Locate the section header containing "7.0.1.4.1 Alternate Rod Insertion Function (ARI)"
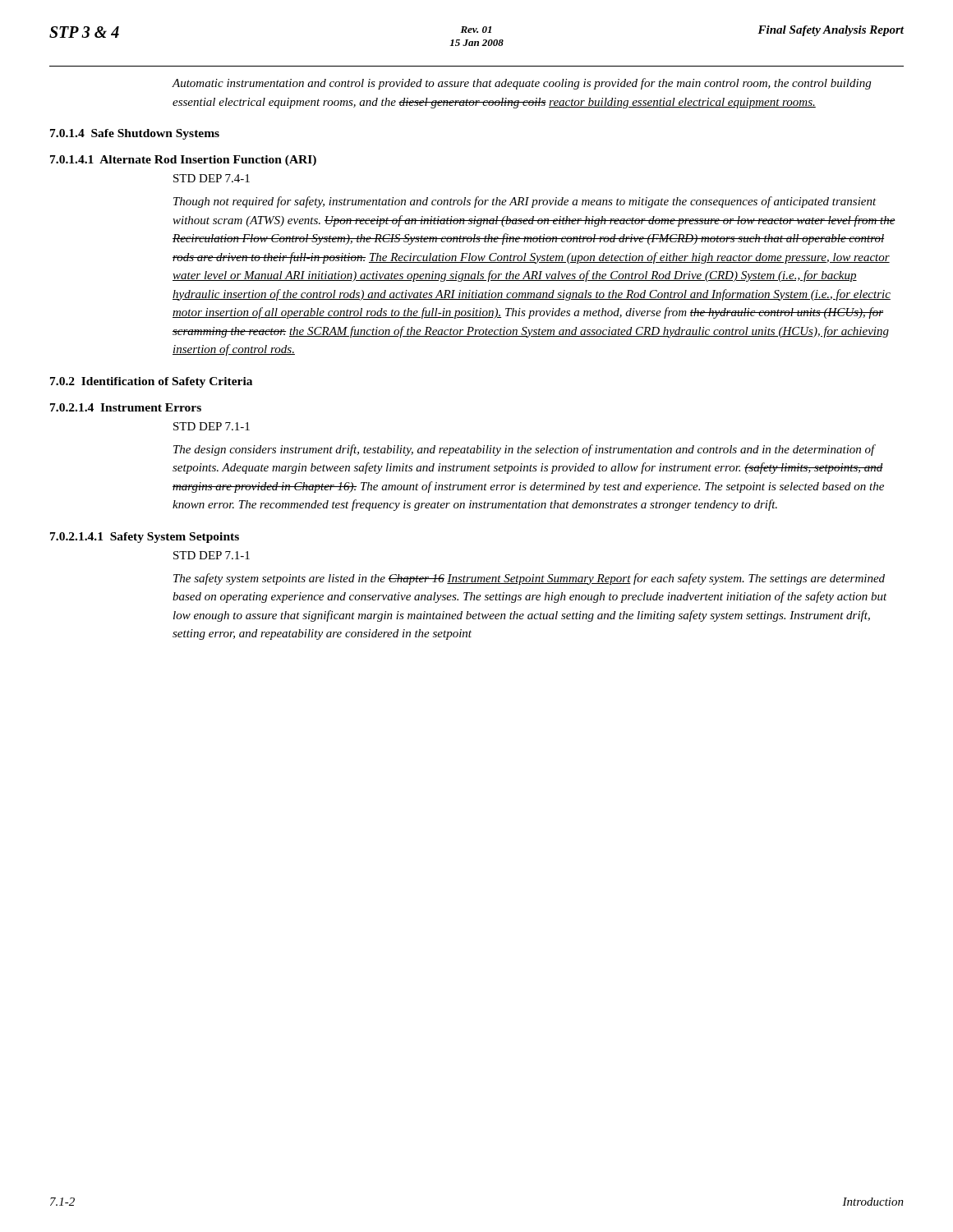The image size is (953, 1232). [183, 159]
